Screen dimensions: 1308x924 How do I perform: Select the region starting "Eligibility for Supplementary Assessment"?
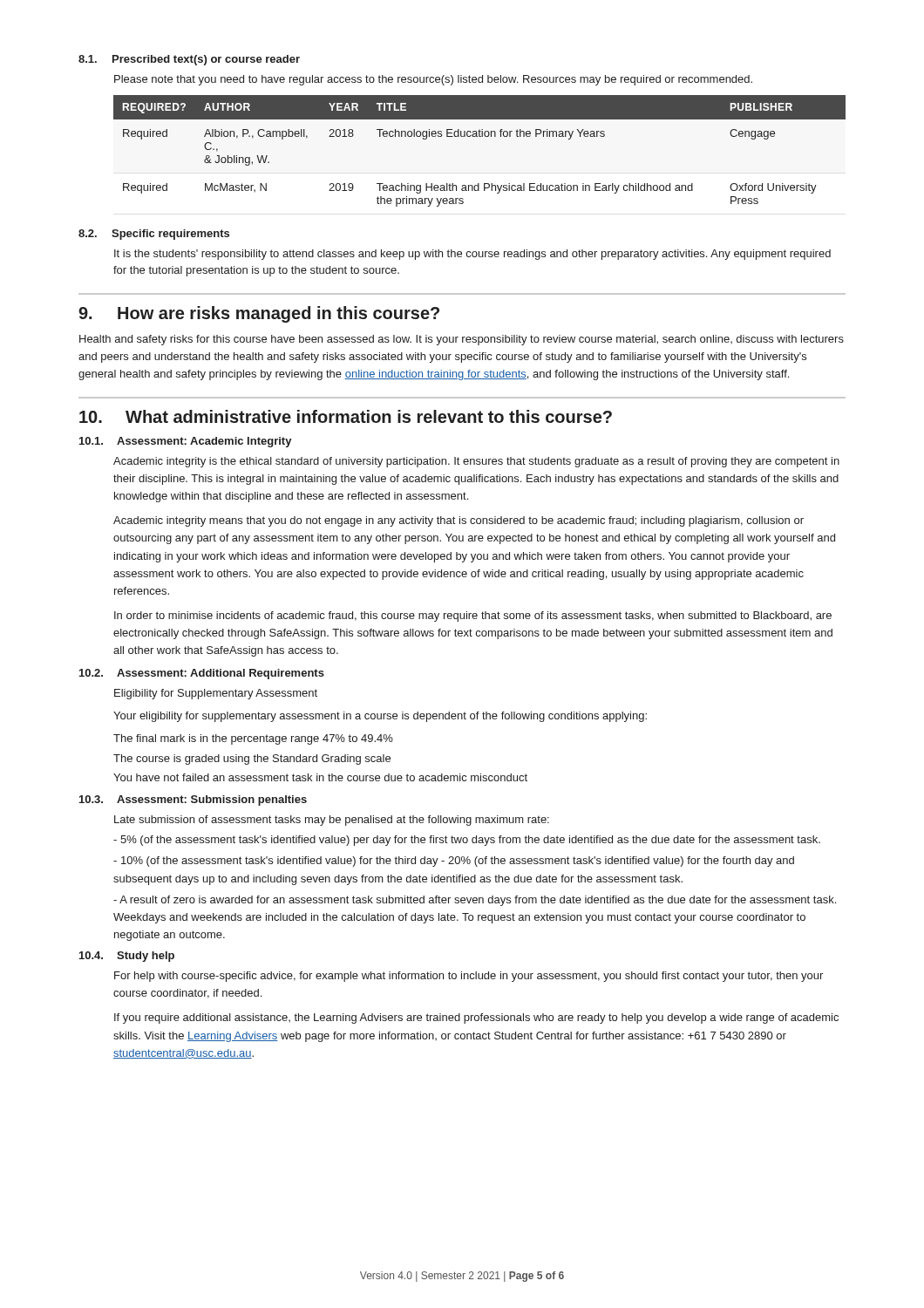click(x=215, y=693)
